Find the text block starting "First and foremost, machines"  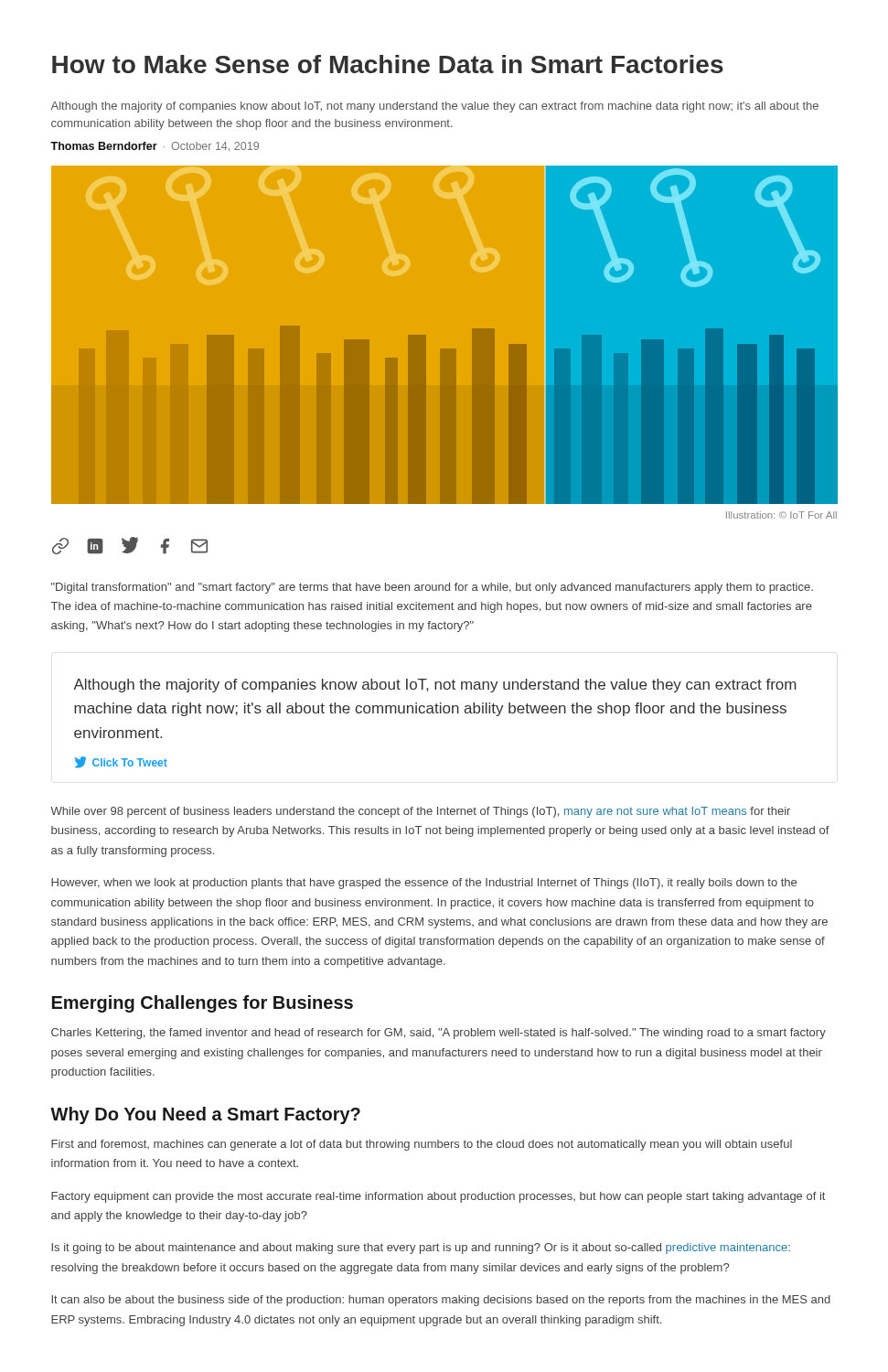pyautogui.click(x=422, y=1153)
